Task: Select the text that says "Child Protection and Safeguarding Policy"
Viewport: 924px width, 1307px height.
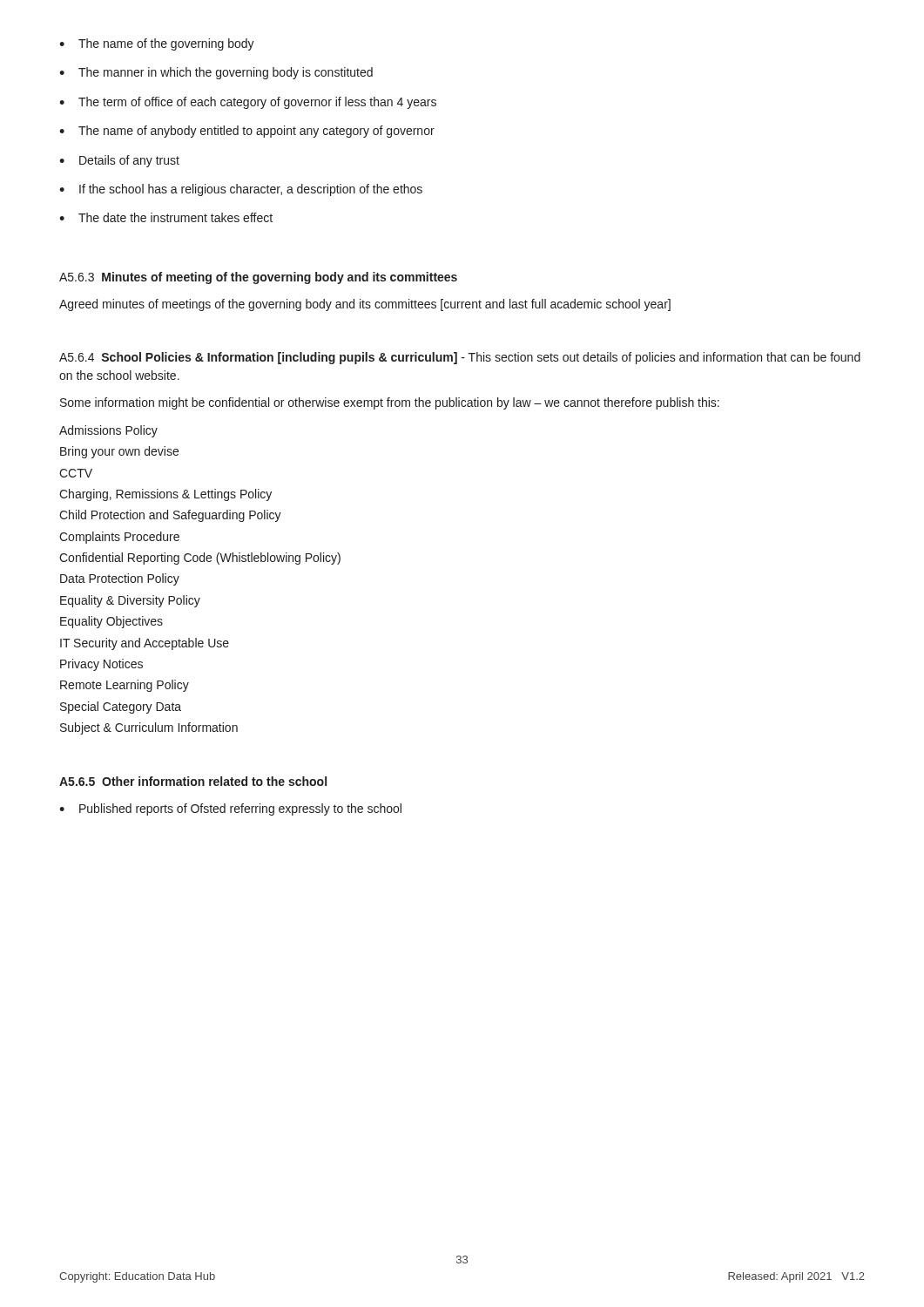Action: (x=170, y=515)
